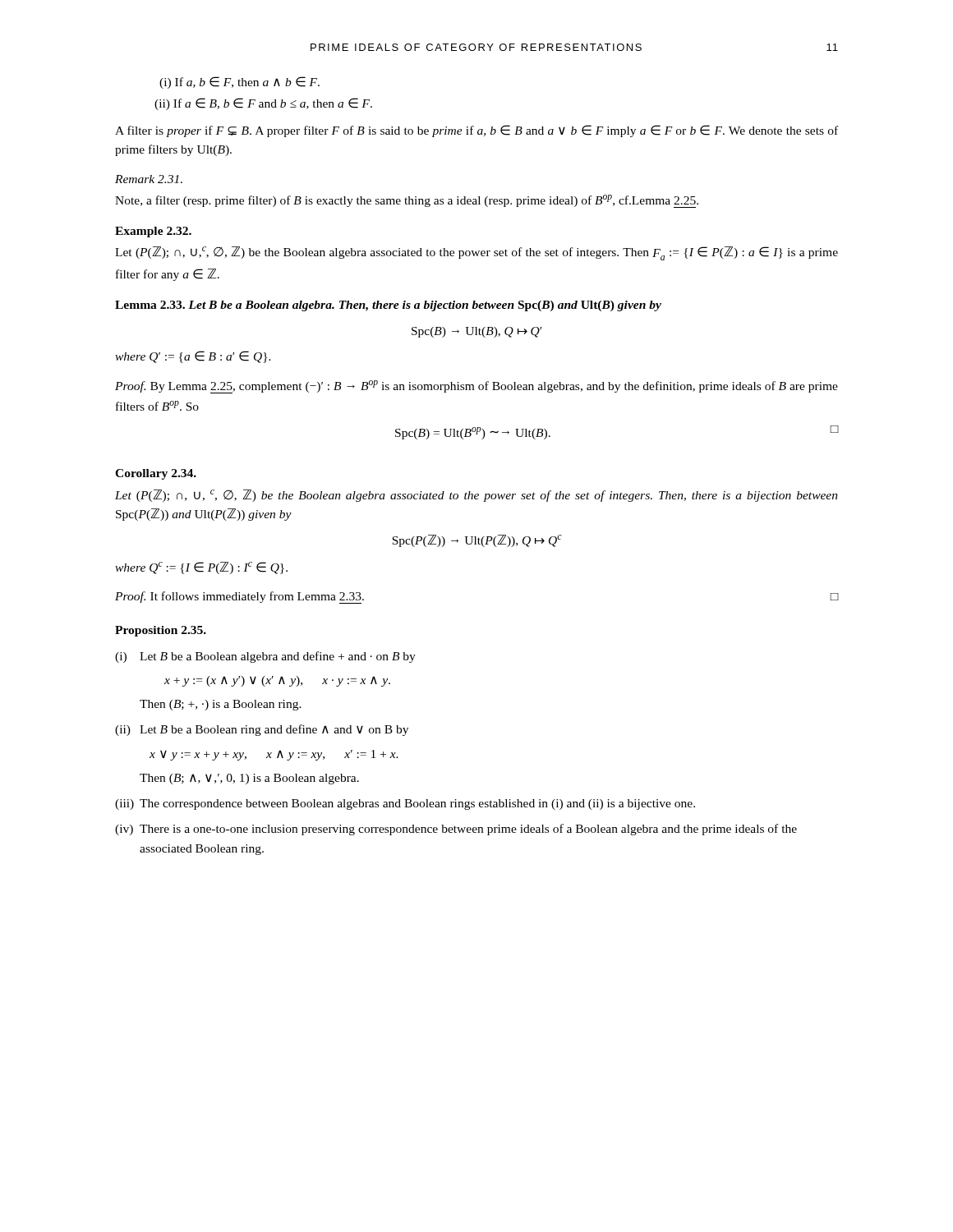
Task: Locate the element starting "Proof. It follows immediately"
Action: (x=239, y=598)
